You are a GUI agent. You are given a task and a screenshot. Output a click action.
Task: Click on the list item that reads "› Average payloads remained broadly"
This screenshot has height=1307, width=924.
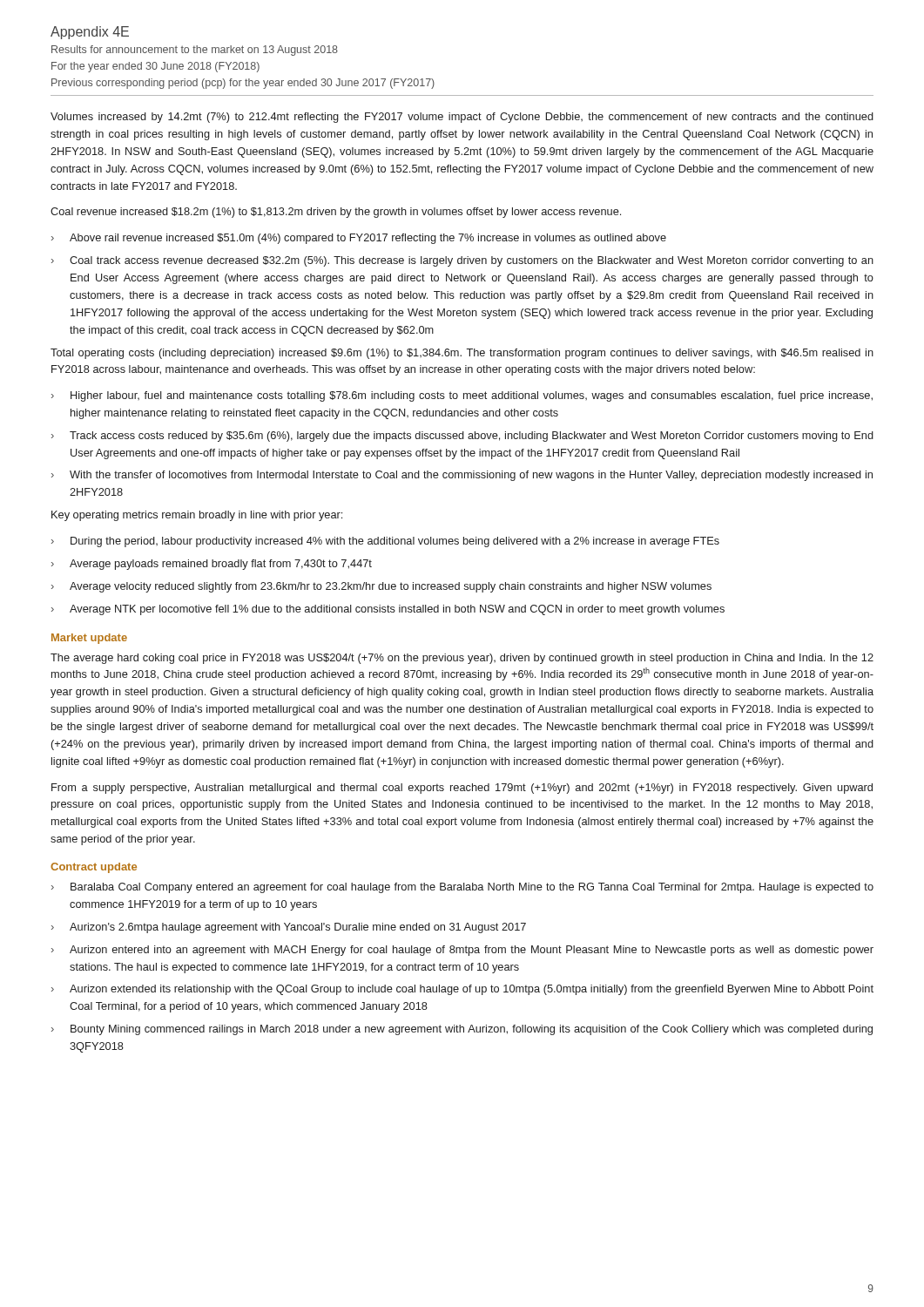[x=212, y=565]
